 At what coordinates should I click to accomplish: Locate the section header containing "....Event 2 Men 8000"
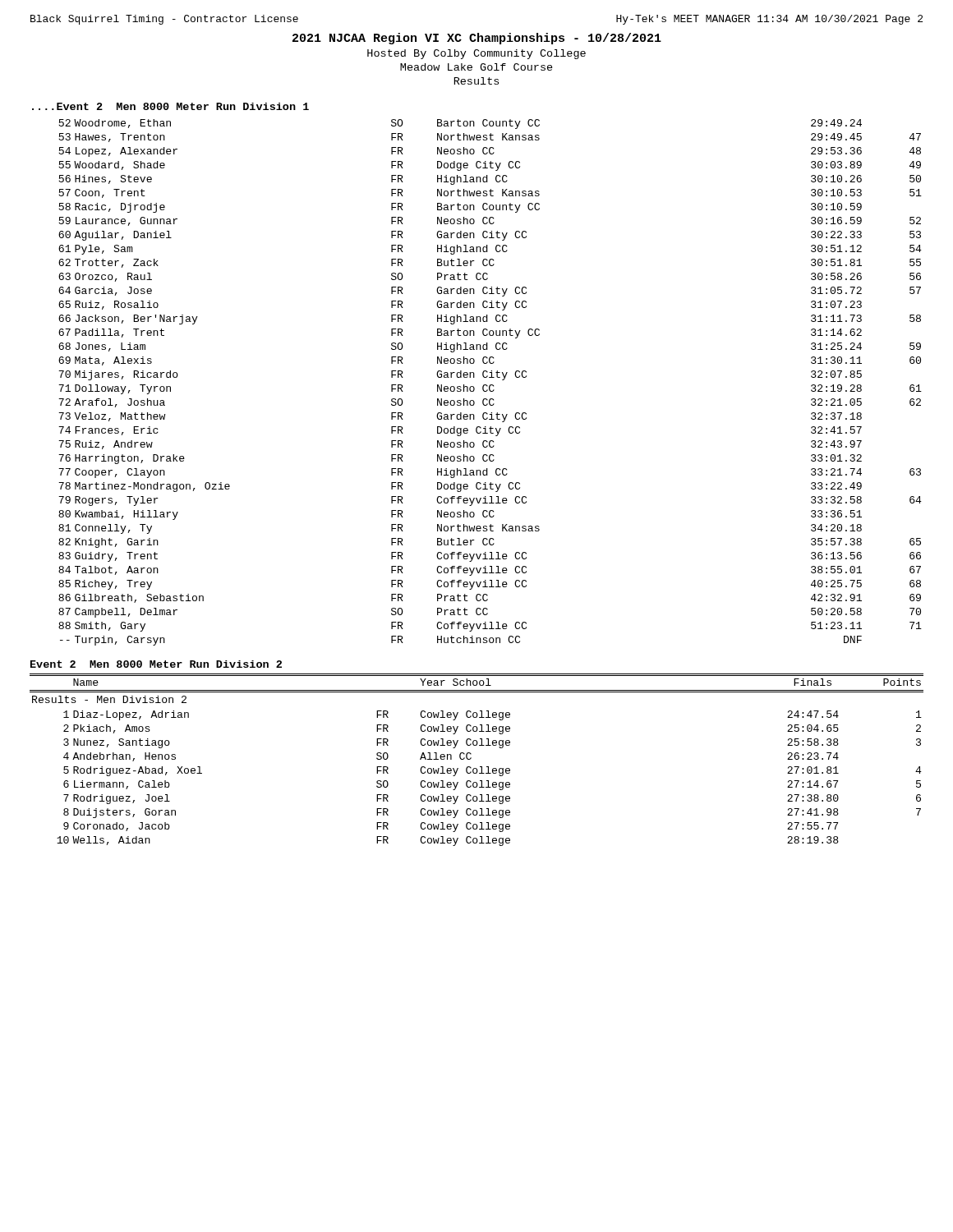pyautogui.click(x=169, y=107)
